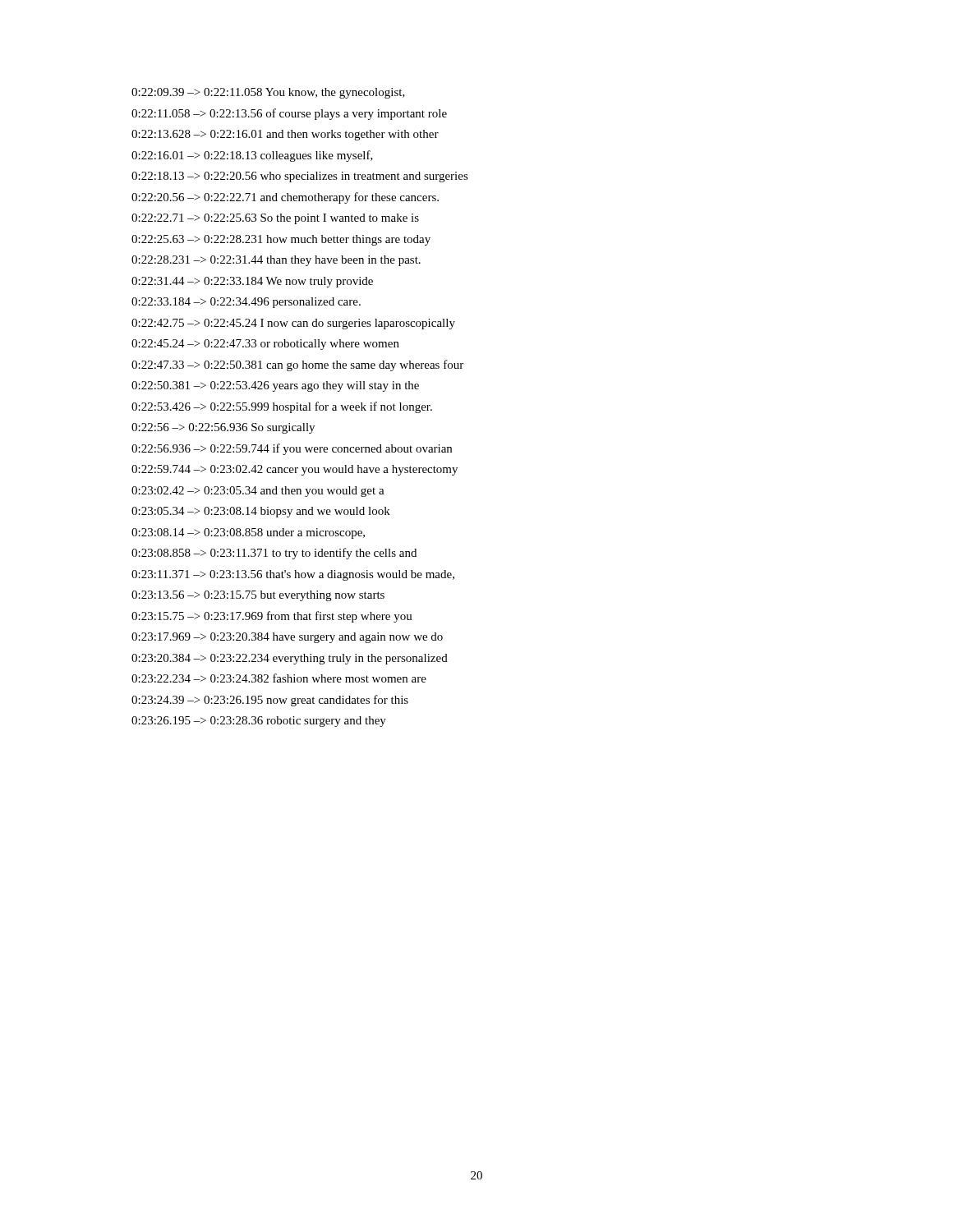The width and height of the screenshot is (953, 1232).
Task: Point to the block beginning "0:22:25.63 –> 0:22:28.231 how much better"
Action: (x=281, y=240)
